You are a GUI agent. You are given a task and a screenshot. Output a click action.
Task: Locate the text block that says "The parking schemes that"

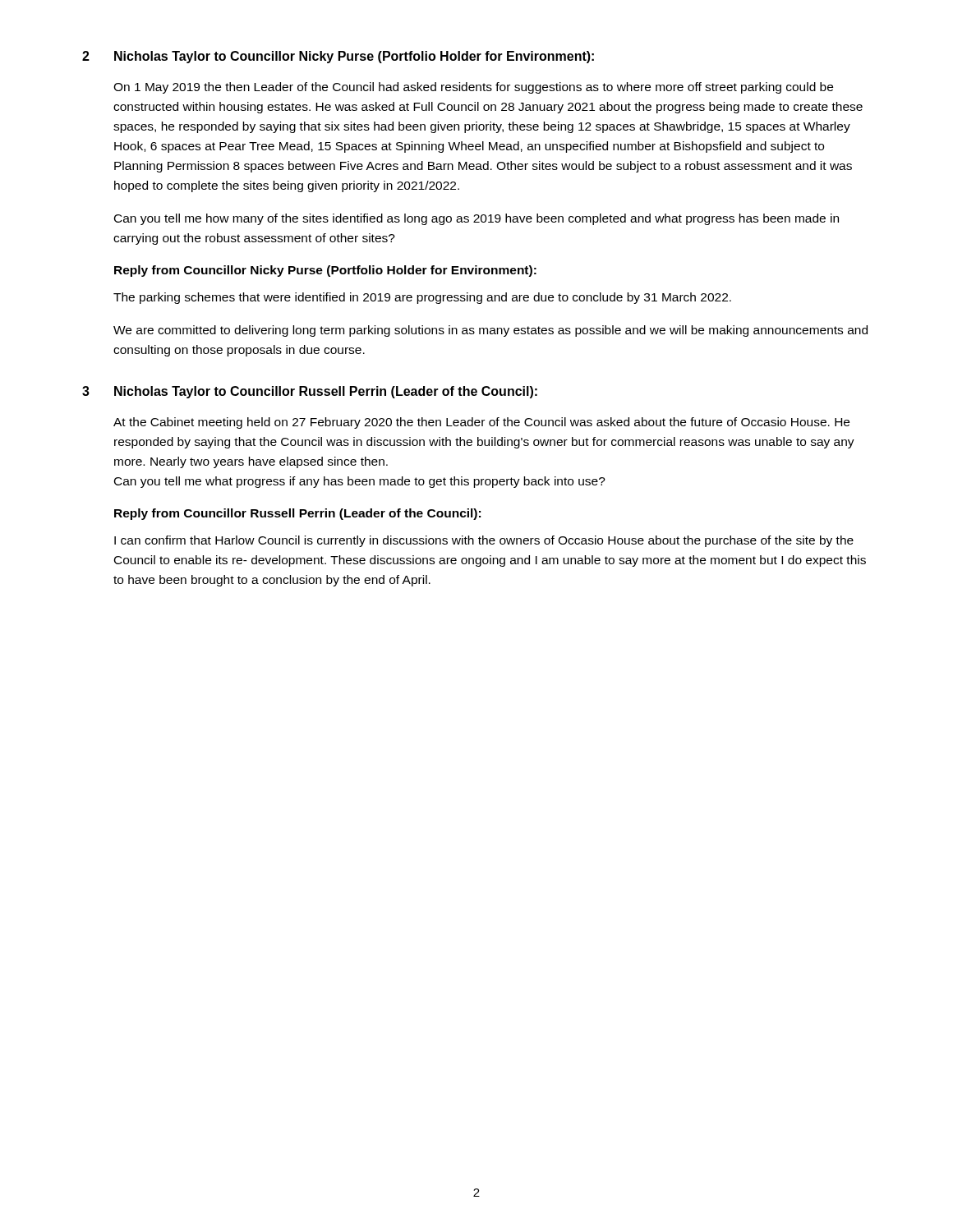pyautogui.click(x=423, y=297)
